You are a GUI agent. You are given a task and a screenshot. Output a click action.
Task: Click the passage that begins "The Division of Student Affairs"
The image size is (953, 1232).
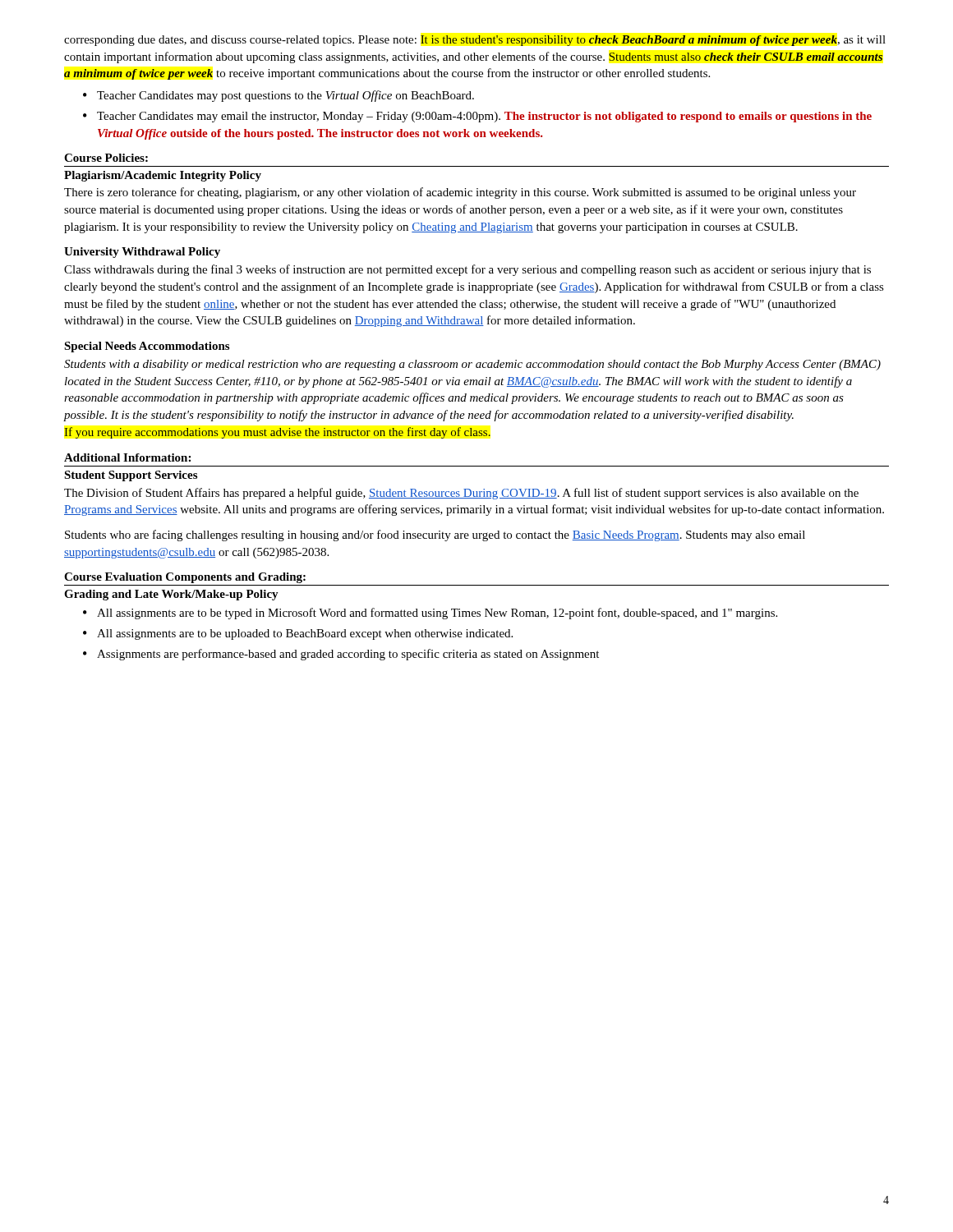pyautogui.click(x=474, y=501)
